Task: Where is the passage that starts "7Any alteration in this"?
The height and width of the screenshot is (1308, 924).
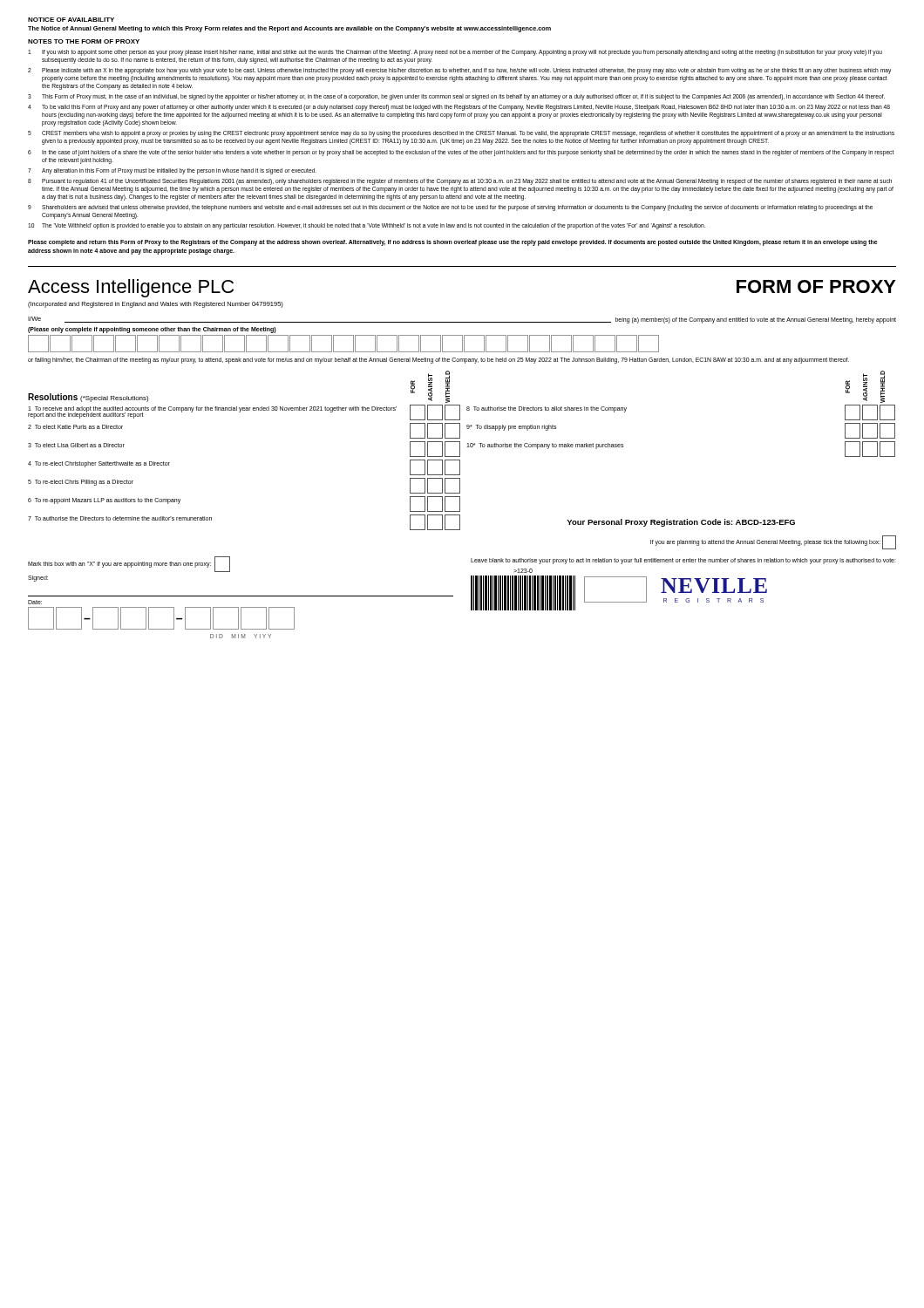Action: pos(462,170)
